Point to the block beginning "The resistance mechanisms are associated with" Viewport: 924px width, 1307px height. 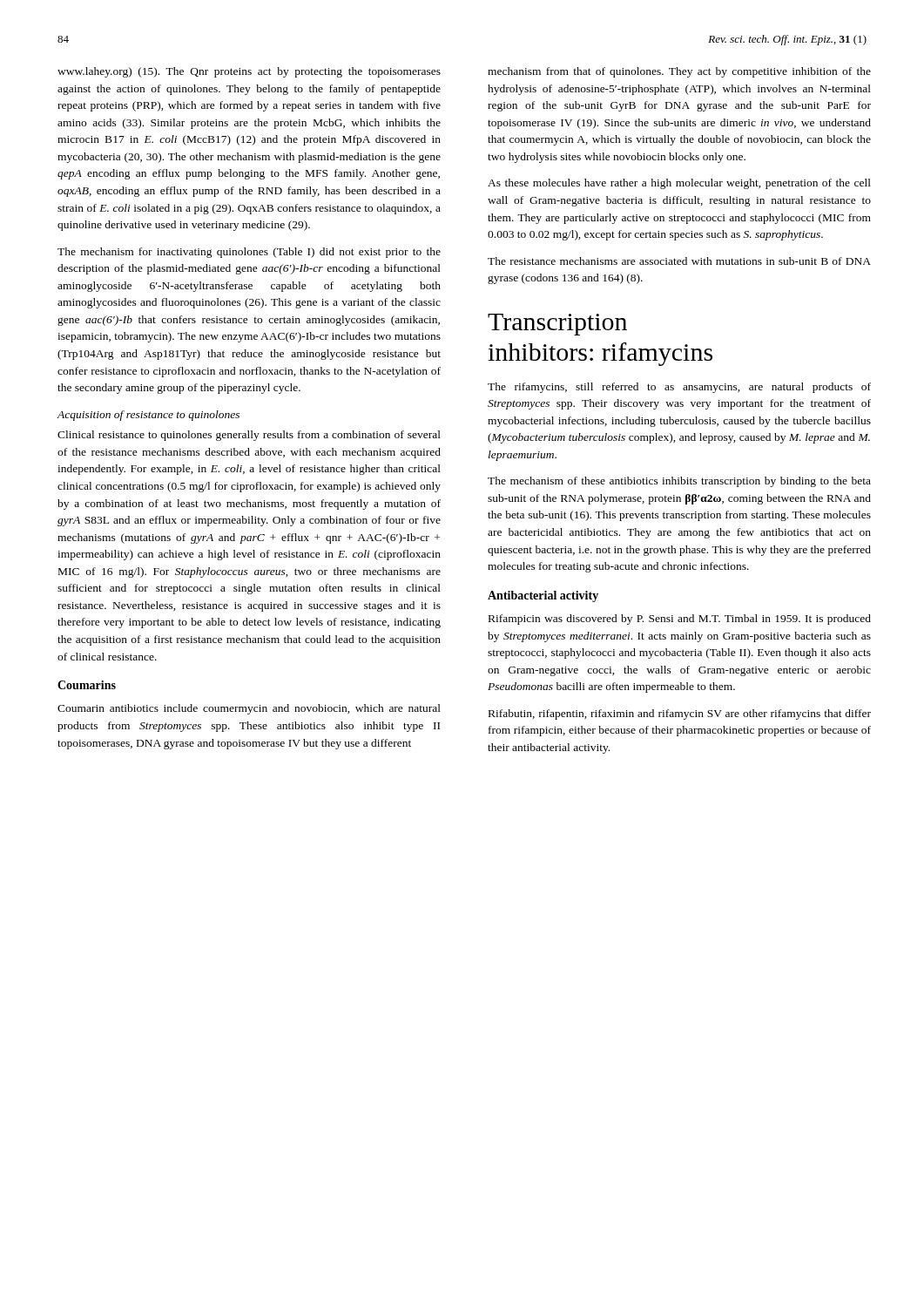point(679,269)
